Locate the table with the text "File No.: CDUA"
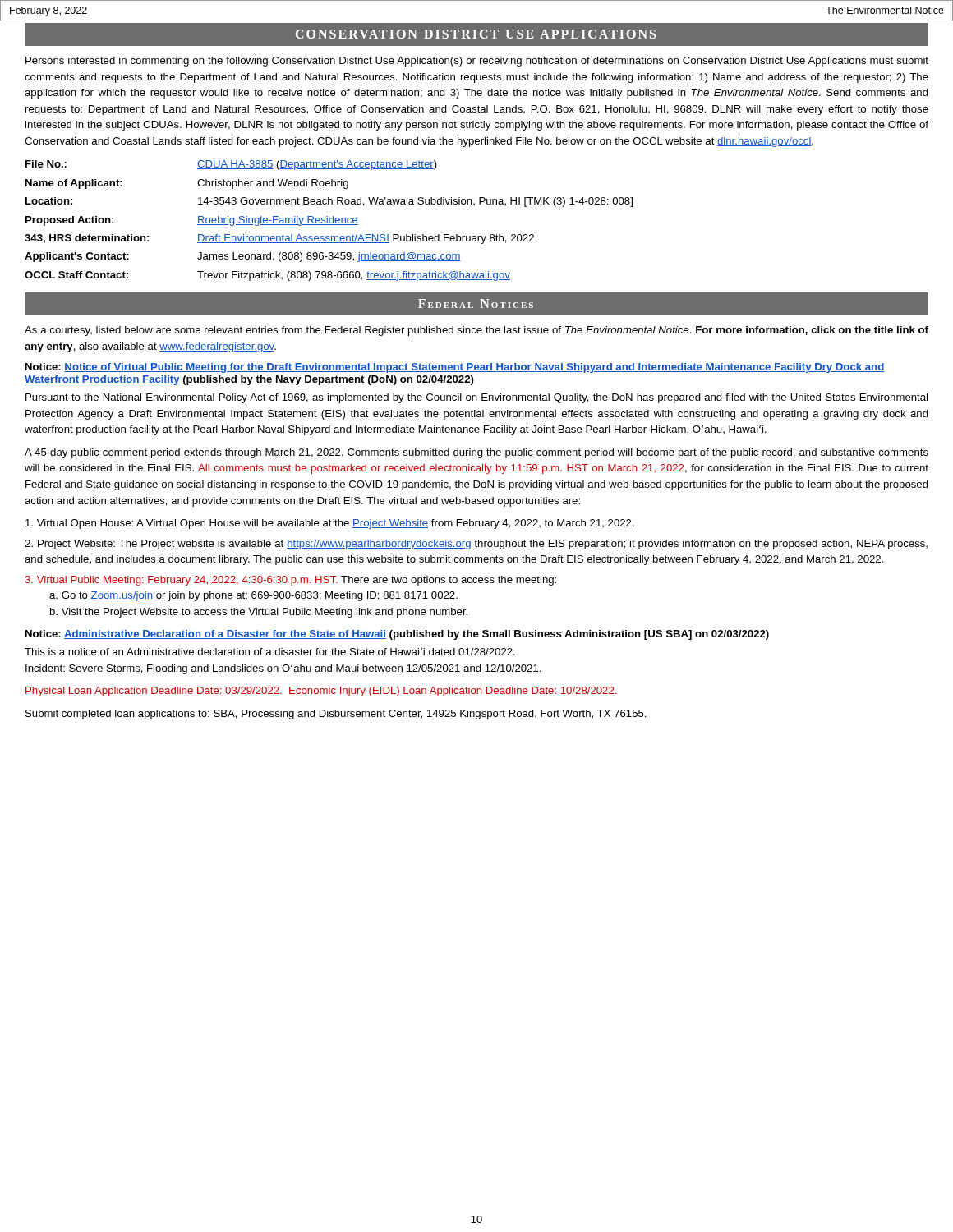The width and height of the screenshot is (953, 1232). click(x=476, y=220)
